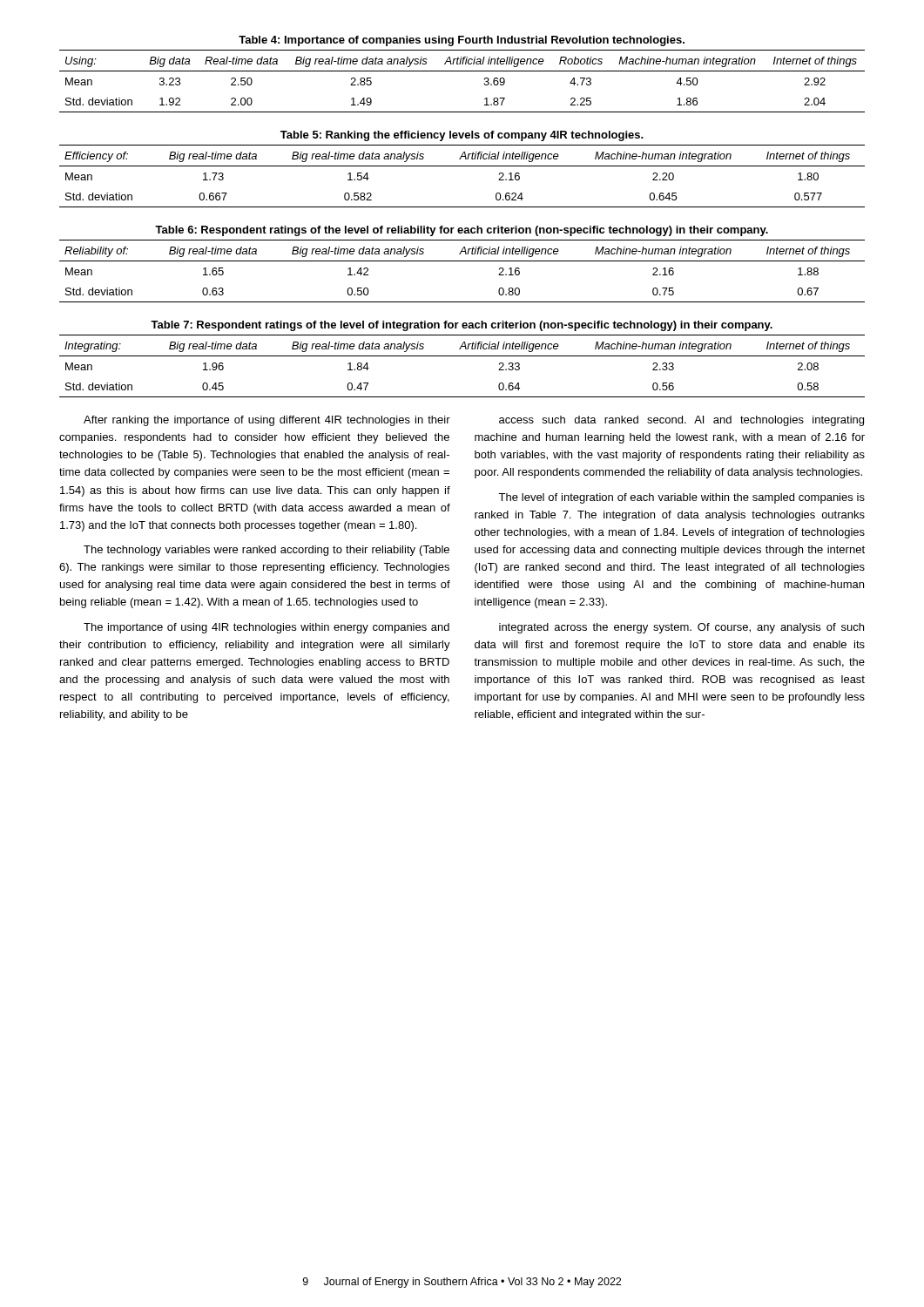Find the region starting "Table 6: Respondent ratings of the level of"
The width and height of the screenshot is (924, 1307).
pyautogui.click(x=462, y=230)
